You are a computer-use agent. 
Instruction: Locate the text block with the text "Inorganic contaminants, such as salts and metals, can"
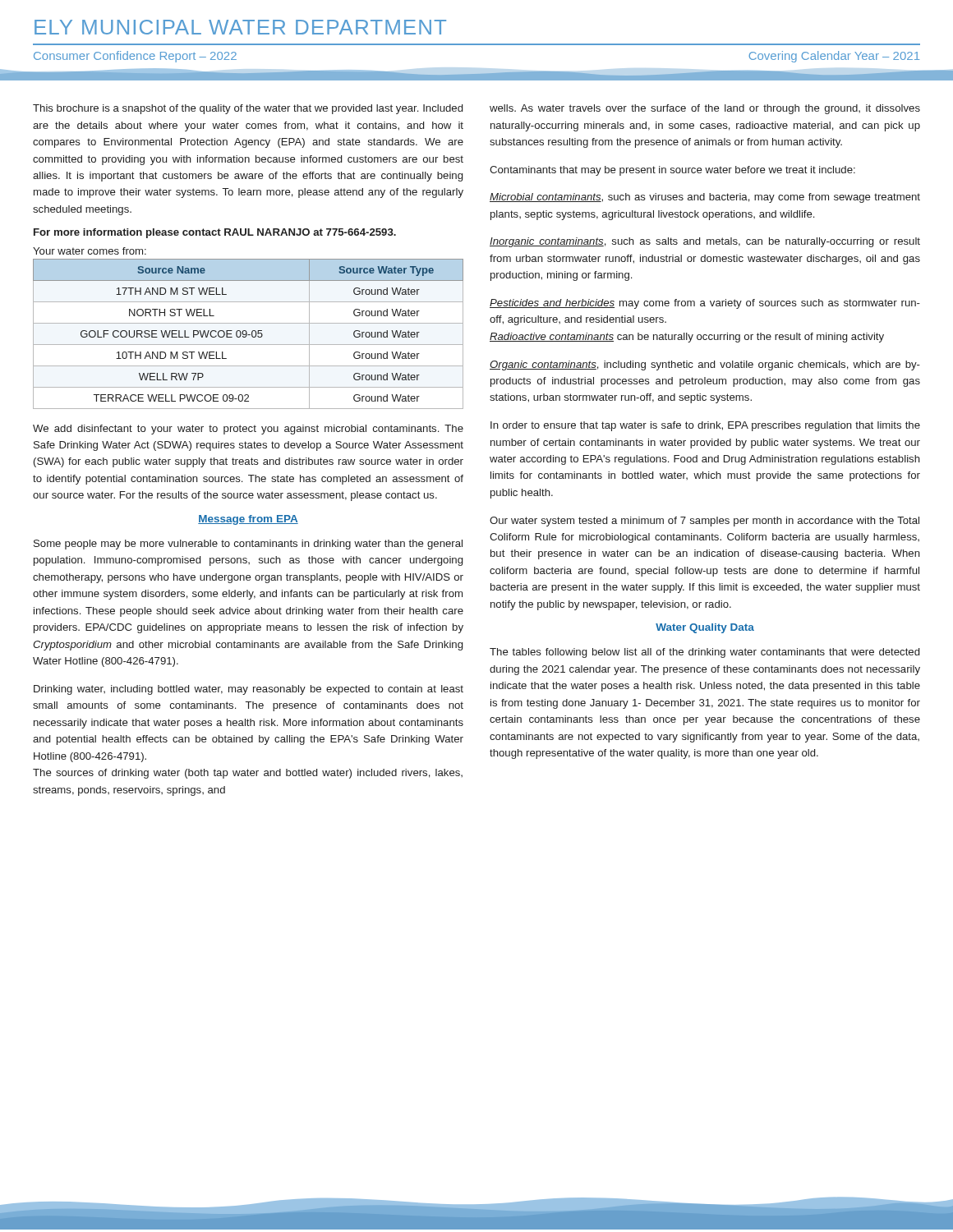click(x=705, y=259)
